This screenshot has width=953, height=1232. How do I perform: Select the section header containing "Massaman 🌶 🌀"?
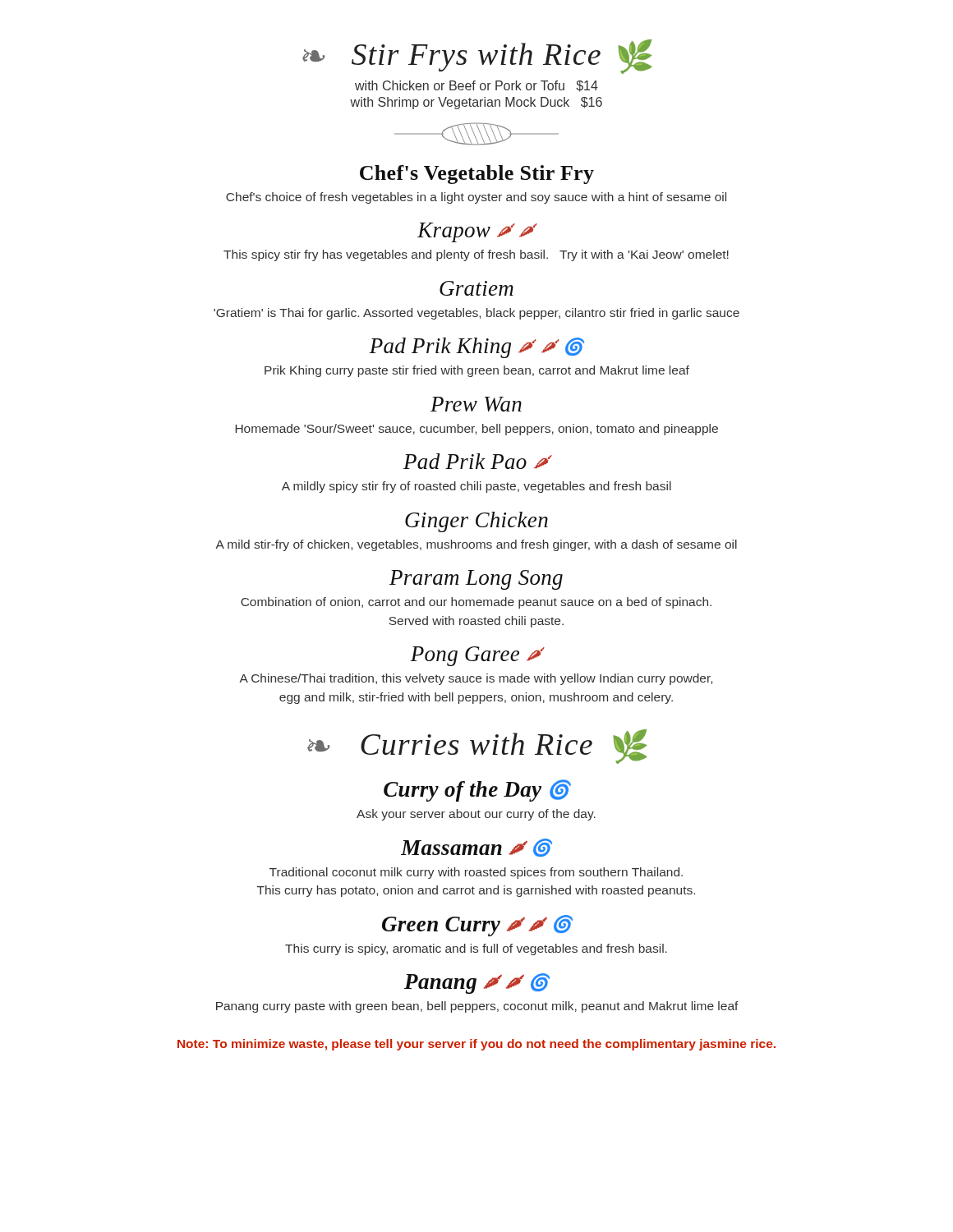point(476,848)
